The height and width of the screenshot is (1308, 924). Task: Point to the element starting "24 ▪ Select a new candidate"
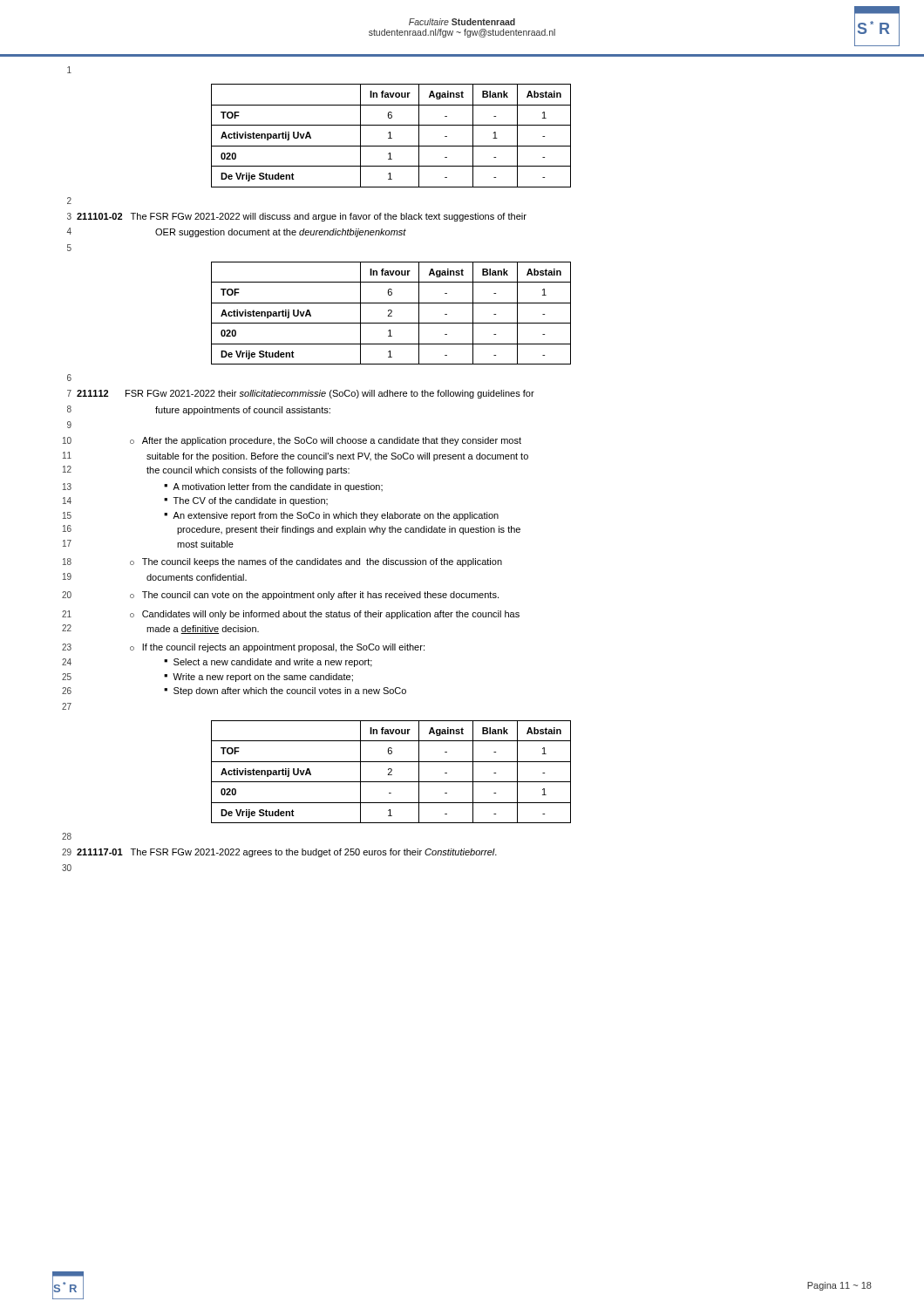click(x=217, y=663)
